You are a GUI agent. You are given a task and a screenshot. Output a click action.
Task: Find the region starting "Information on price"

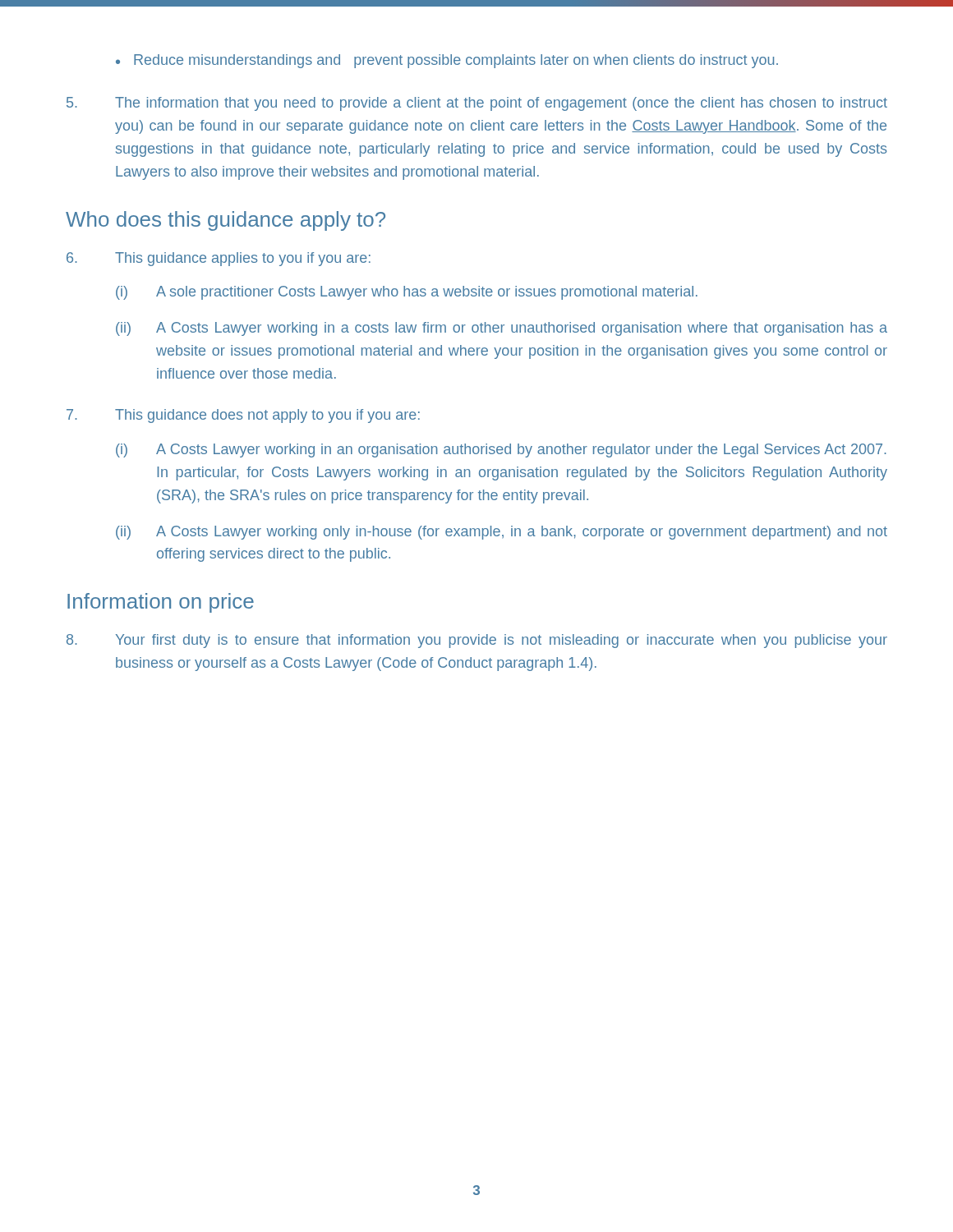point(160,601)
